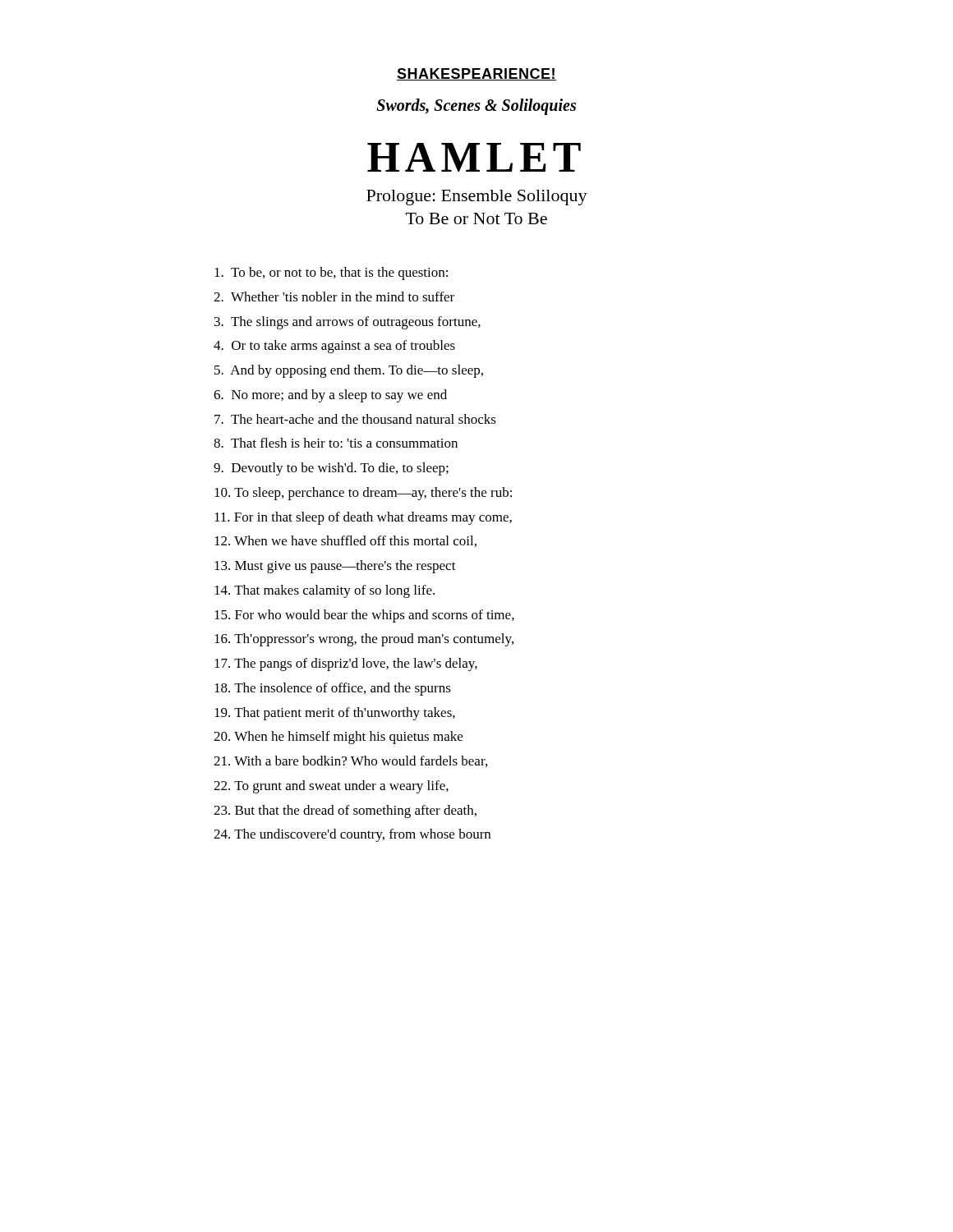Image resolution: width=953 pixels, height=1232 pixels.
Task: Find the block on this page that starts "18. The insolence of"
Action: (x=333, y=689)
